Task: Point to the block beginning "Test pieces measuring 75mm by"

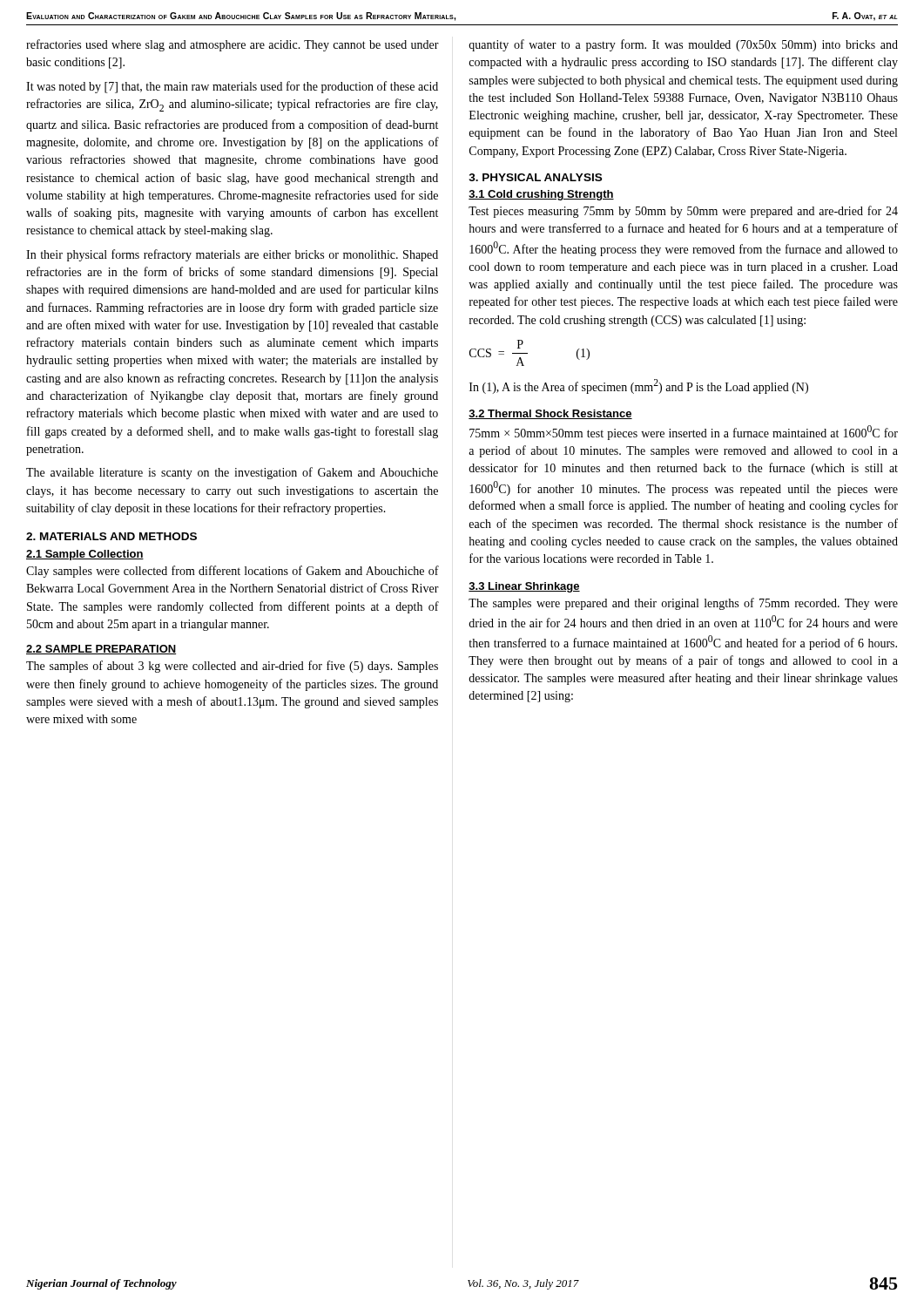Action: pos(683,266)
